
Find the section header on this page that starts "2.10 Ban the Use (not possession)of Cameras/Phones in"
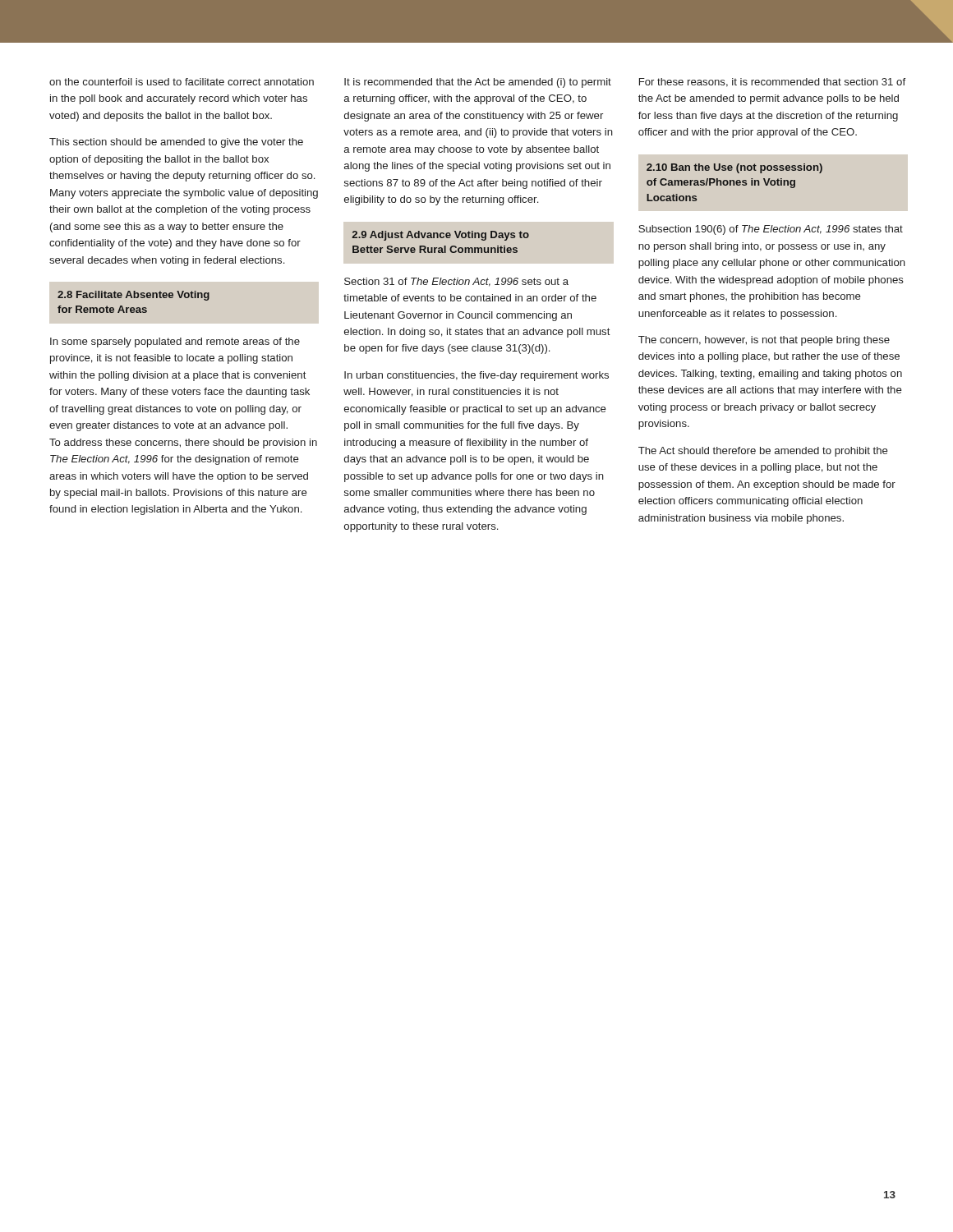tap(735, 182)
